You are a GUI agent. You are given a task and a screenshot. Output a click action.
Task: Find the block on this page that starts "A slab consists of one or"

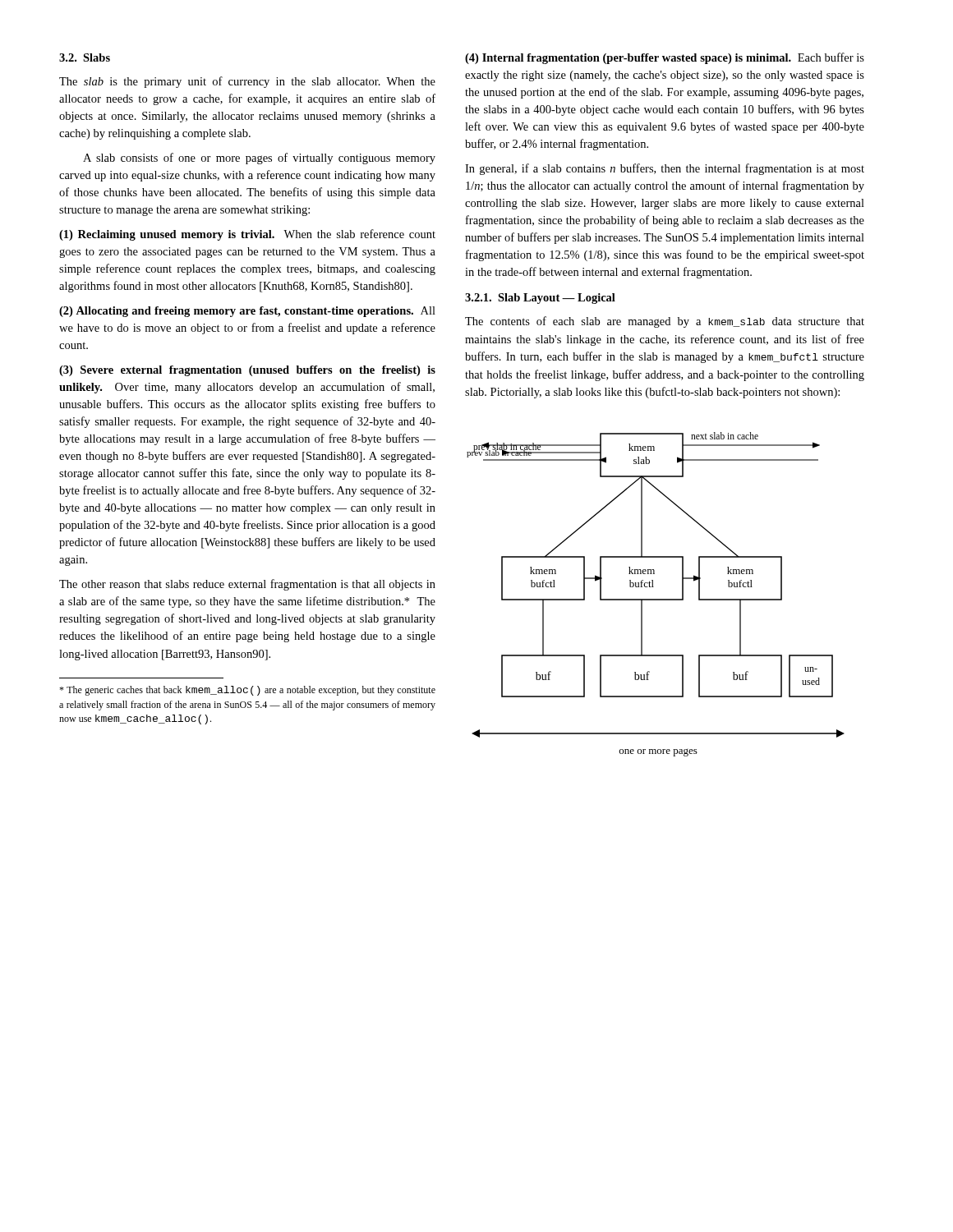247,184
